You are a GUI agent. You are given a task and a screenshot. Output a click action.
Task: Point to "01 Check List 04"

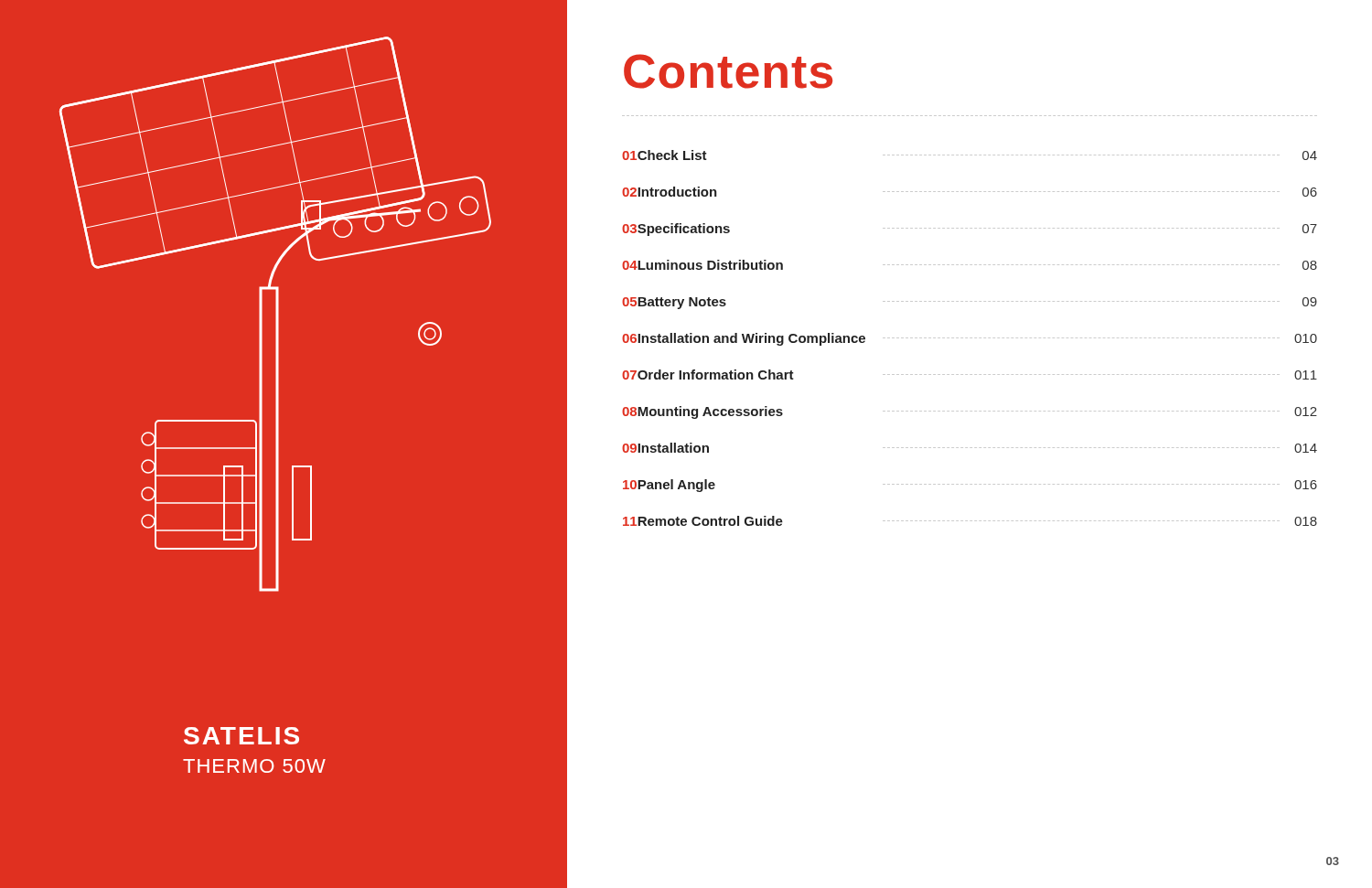[x=970, y=155]
